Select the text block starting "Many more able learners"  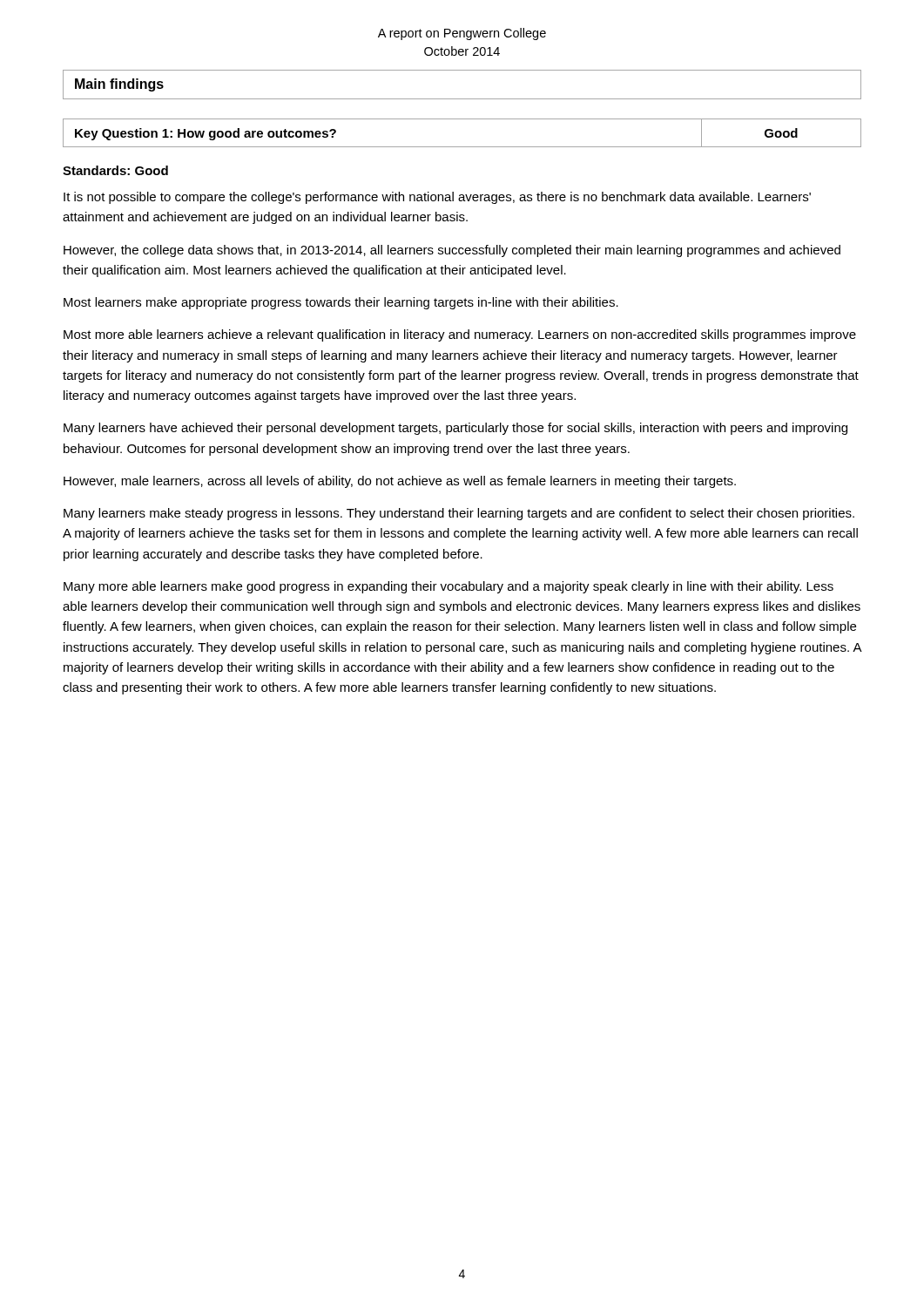462,636
